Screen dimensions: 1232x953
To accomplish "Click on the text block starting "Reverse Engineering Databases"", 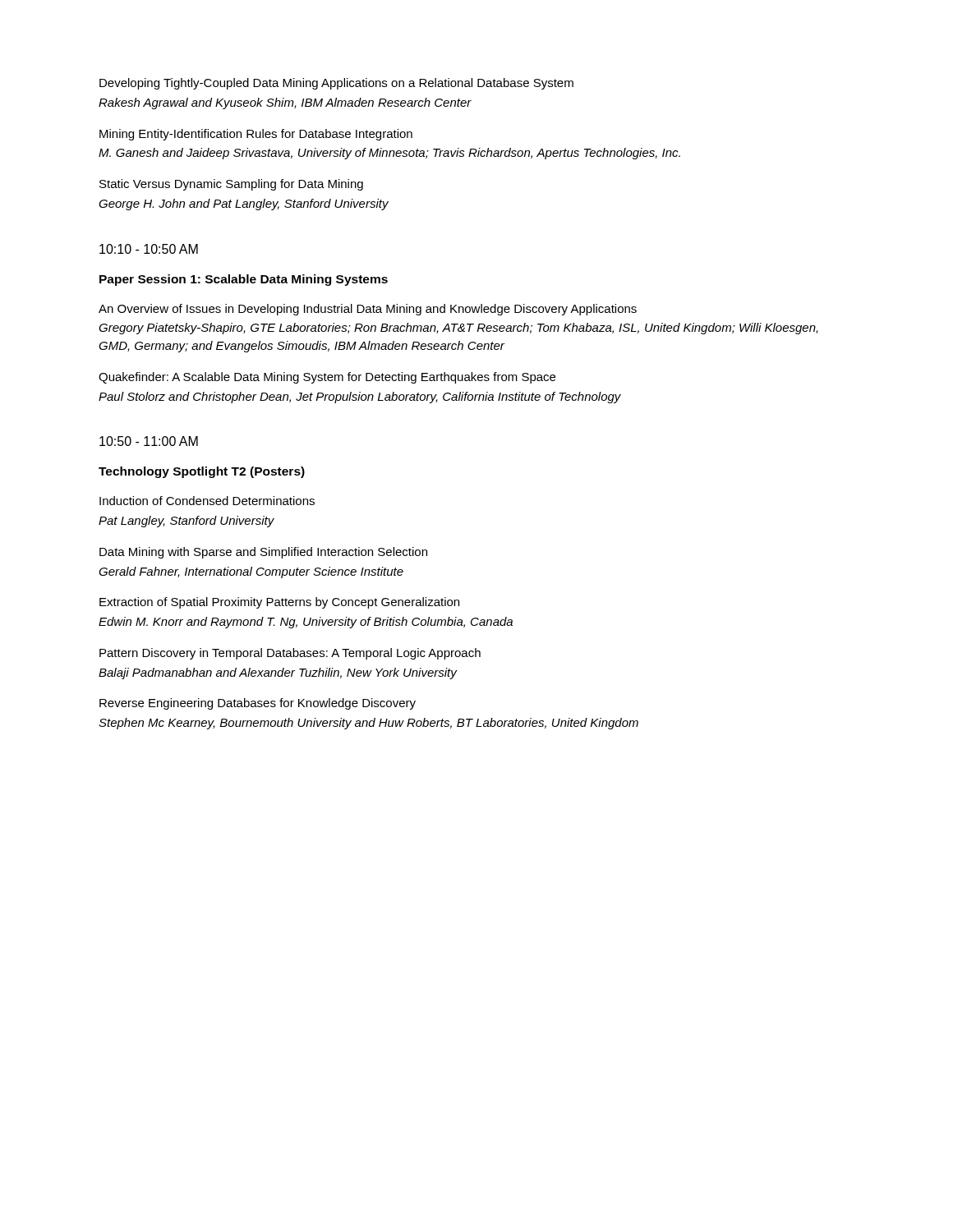I will click(476, 713).
